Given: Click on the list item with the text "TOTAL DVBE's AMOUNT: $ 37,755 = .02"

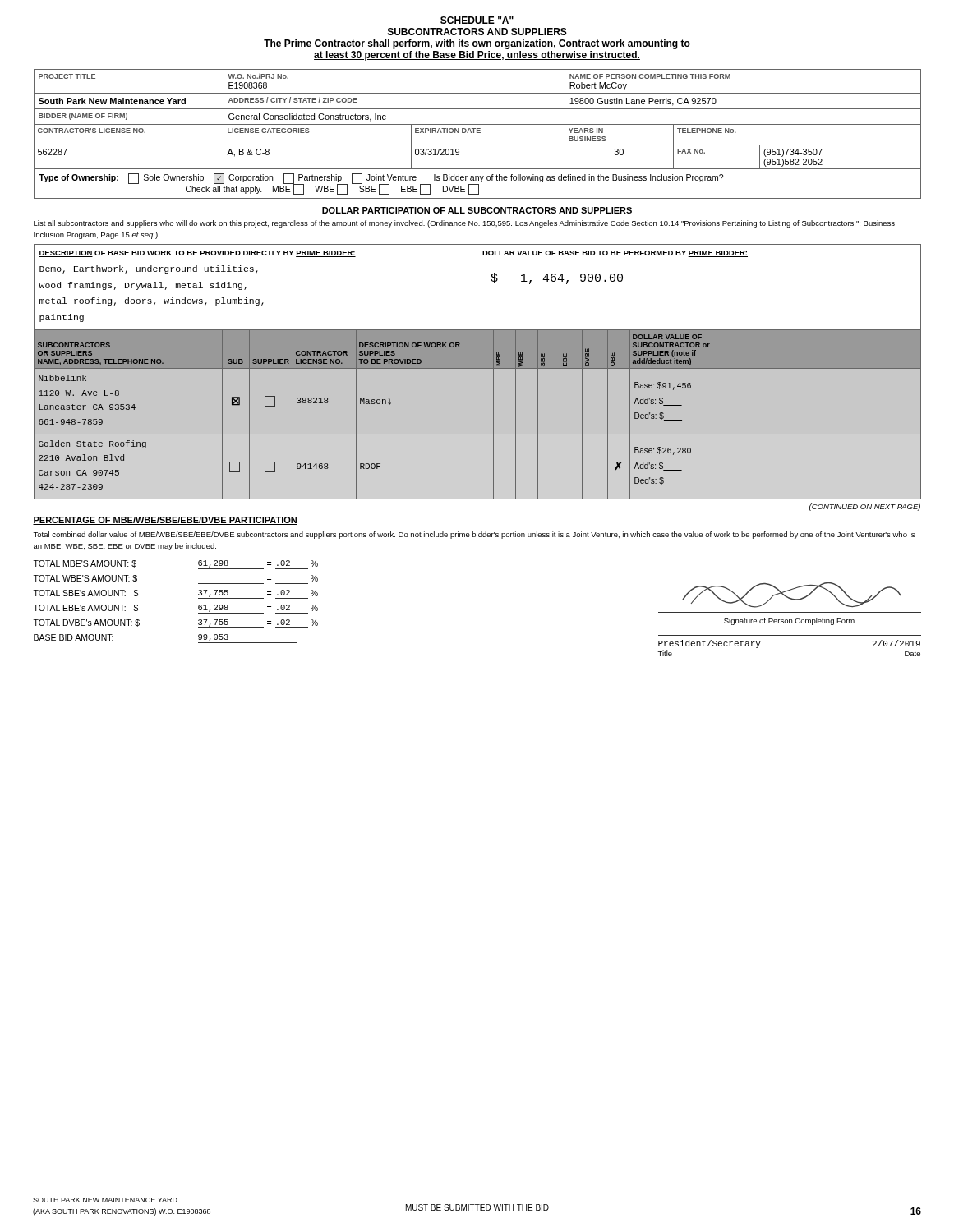Looking at the screenshot, I should click(x=83, y=623).
